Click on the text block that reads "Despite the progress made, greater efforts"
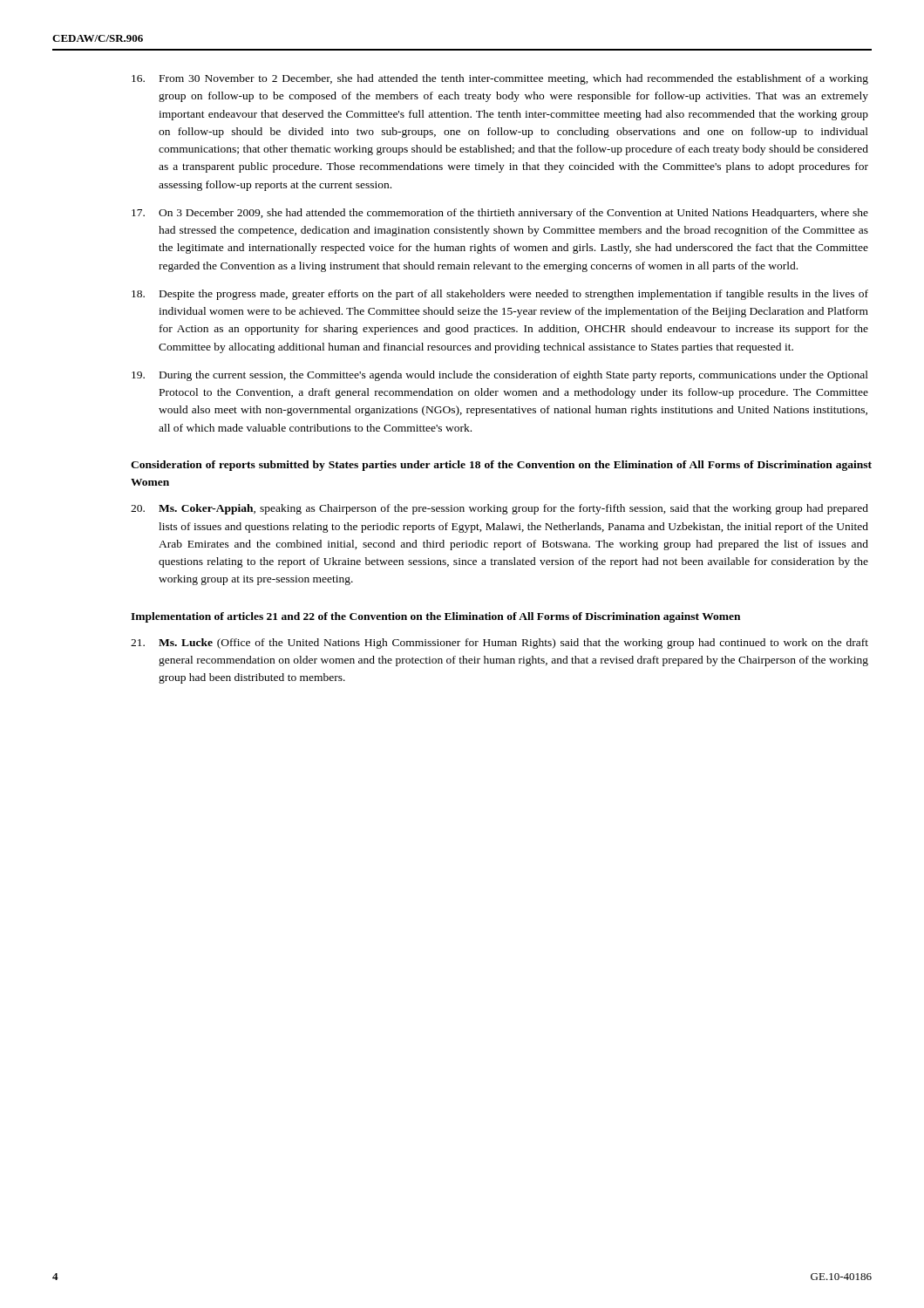 [x=499, y=320]
